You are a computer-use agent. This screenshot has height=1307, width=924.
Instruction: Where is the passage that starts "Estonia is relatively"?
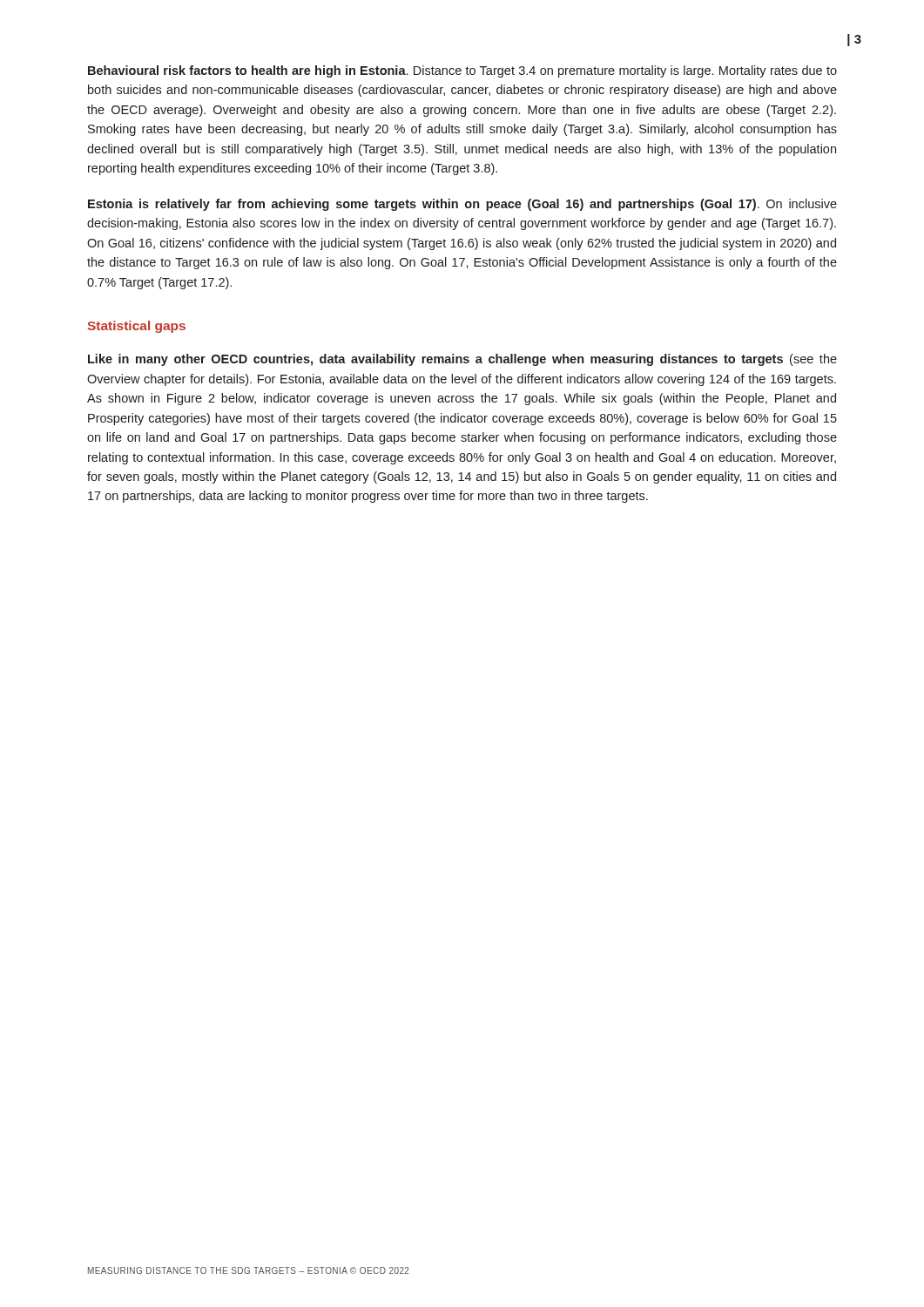click(462, 243)
